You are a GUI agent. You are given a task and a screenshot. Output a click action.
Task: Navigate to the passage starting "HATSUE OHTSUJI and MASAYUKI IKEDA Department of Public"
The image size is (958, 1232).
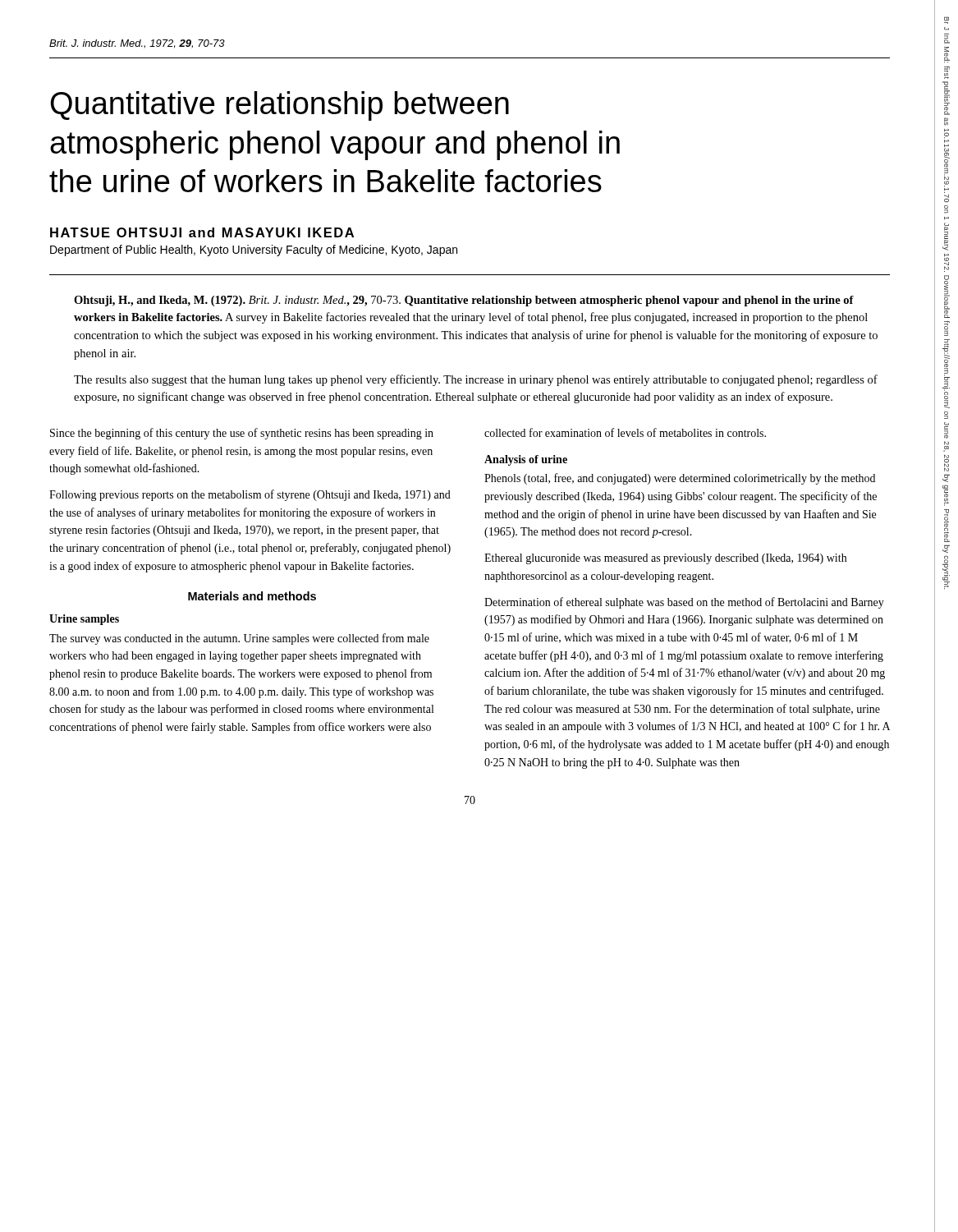point(202,232)
